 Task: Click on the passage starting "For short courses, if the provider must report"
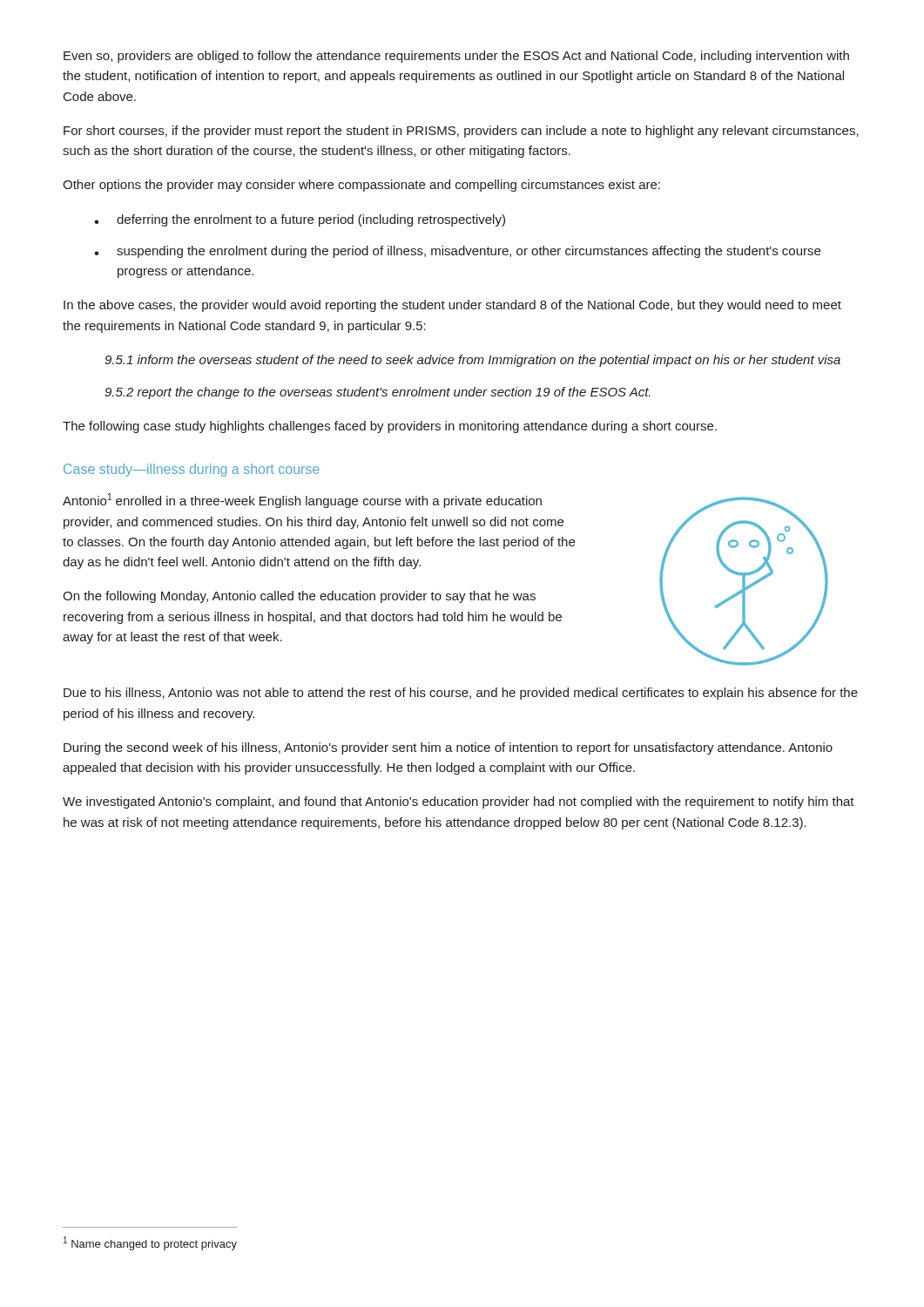click(461, 140)
